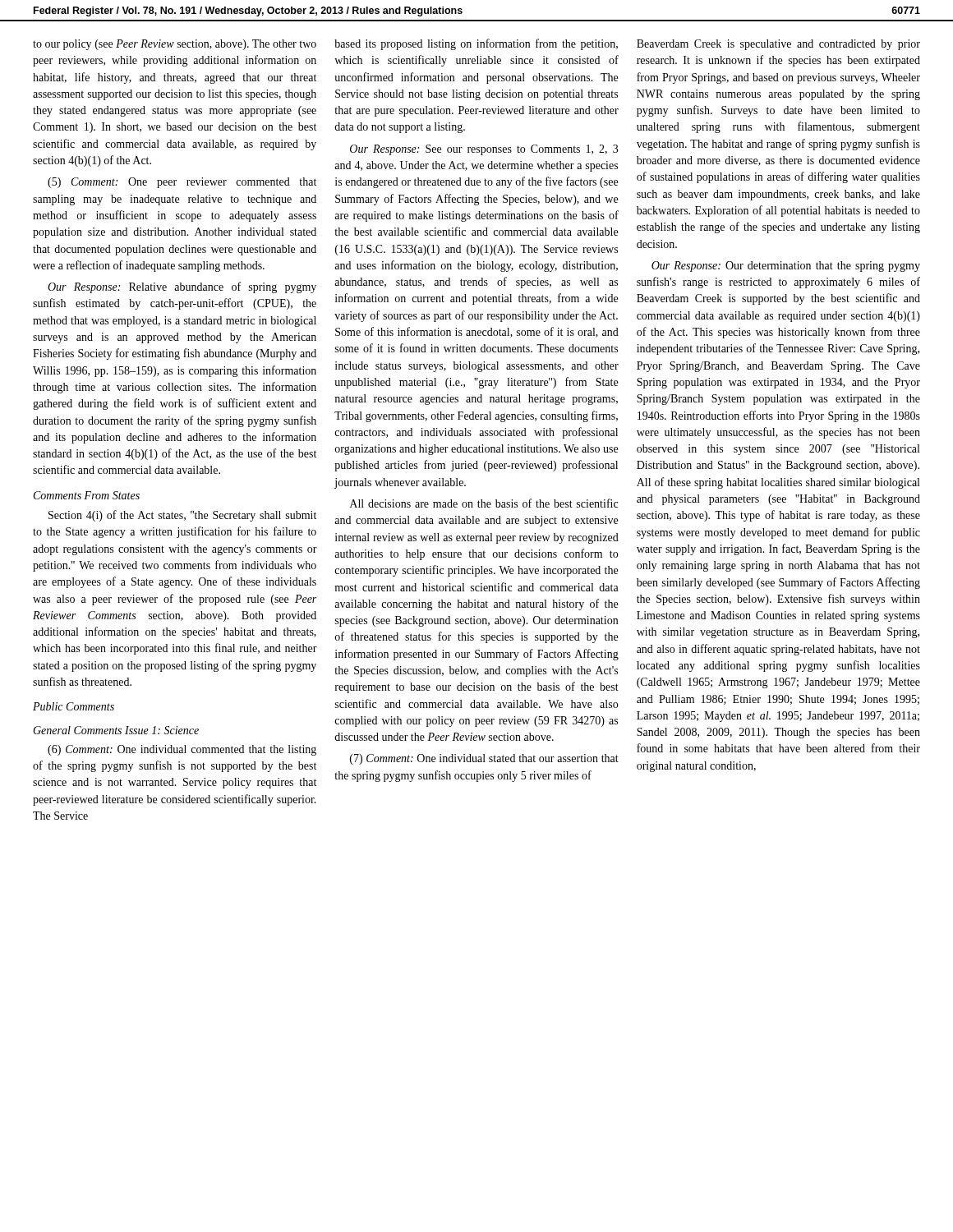Click where it says "Public Comments"
Image resolution: width=953 pixels, height=1232 pixels.
point(74,706)
